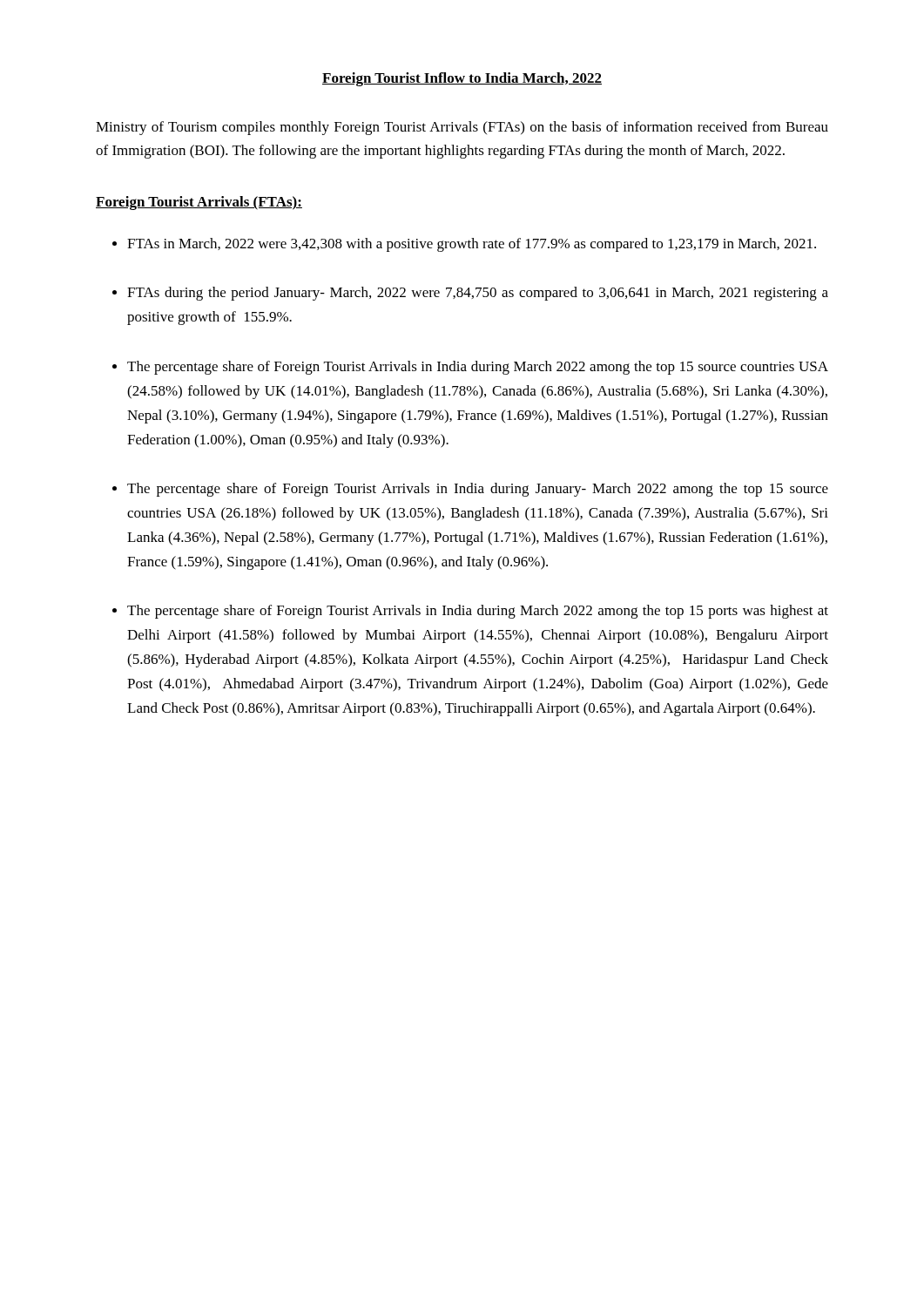Select the block starting "Ministry of Tourism compiles monthly Foreign Tourist"
Screen dimensions: 1307x924
[462, 139]
